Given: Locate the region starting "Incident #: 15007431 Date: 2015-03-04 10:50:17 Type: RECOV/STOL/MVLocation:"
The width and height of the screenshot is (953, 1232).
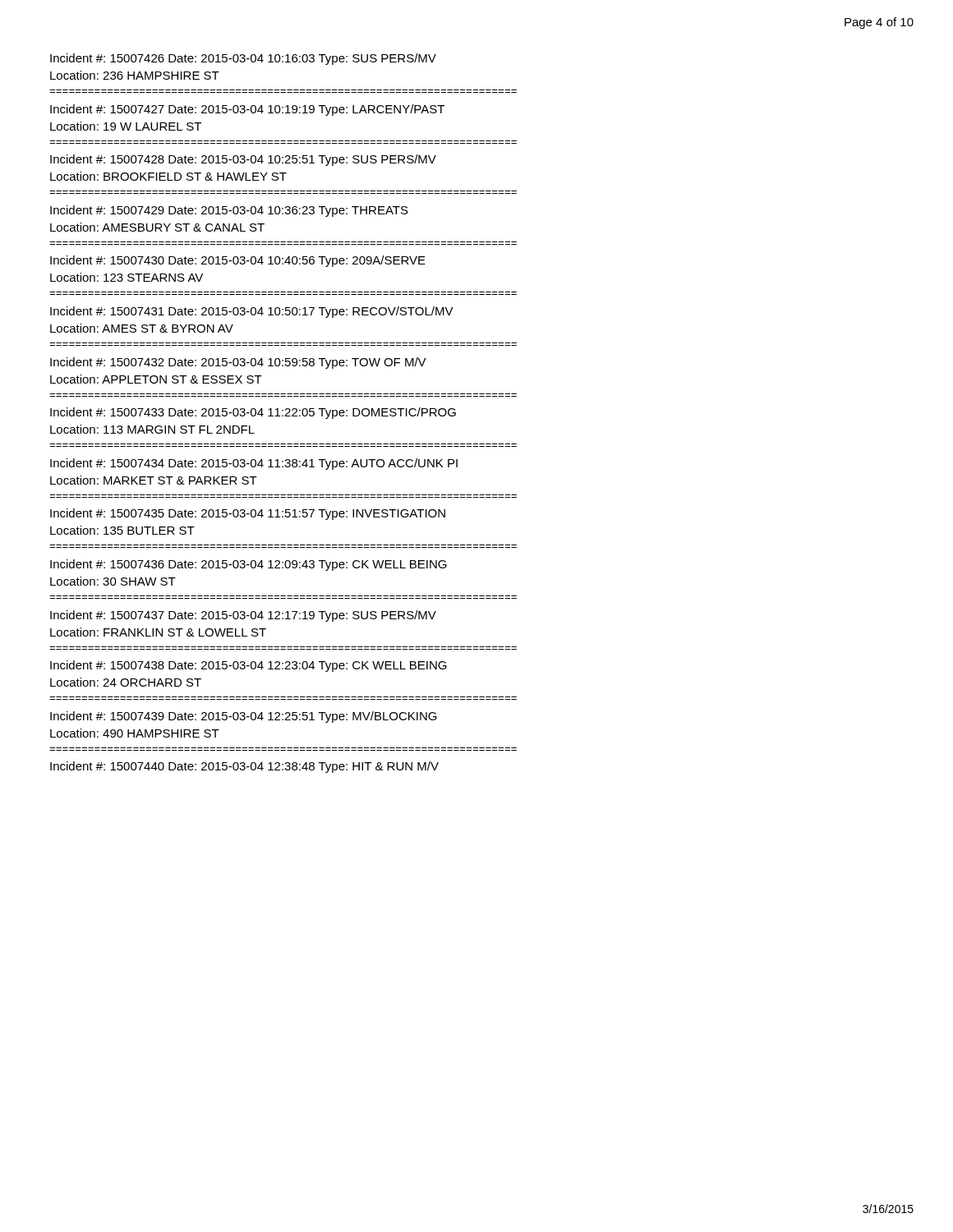Looking at the screenshot, I should tap(252, 312).
